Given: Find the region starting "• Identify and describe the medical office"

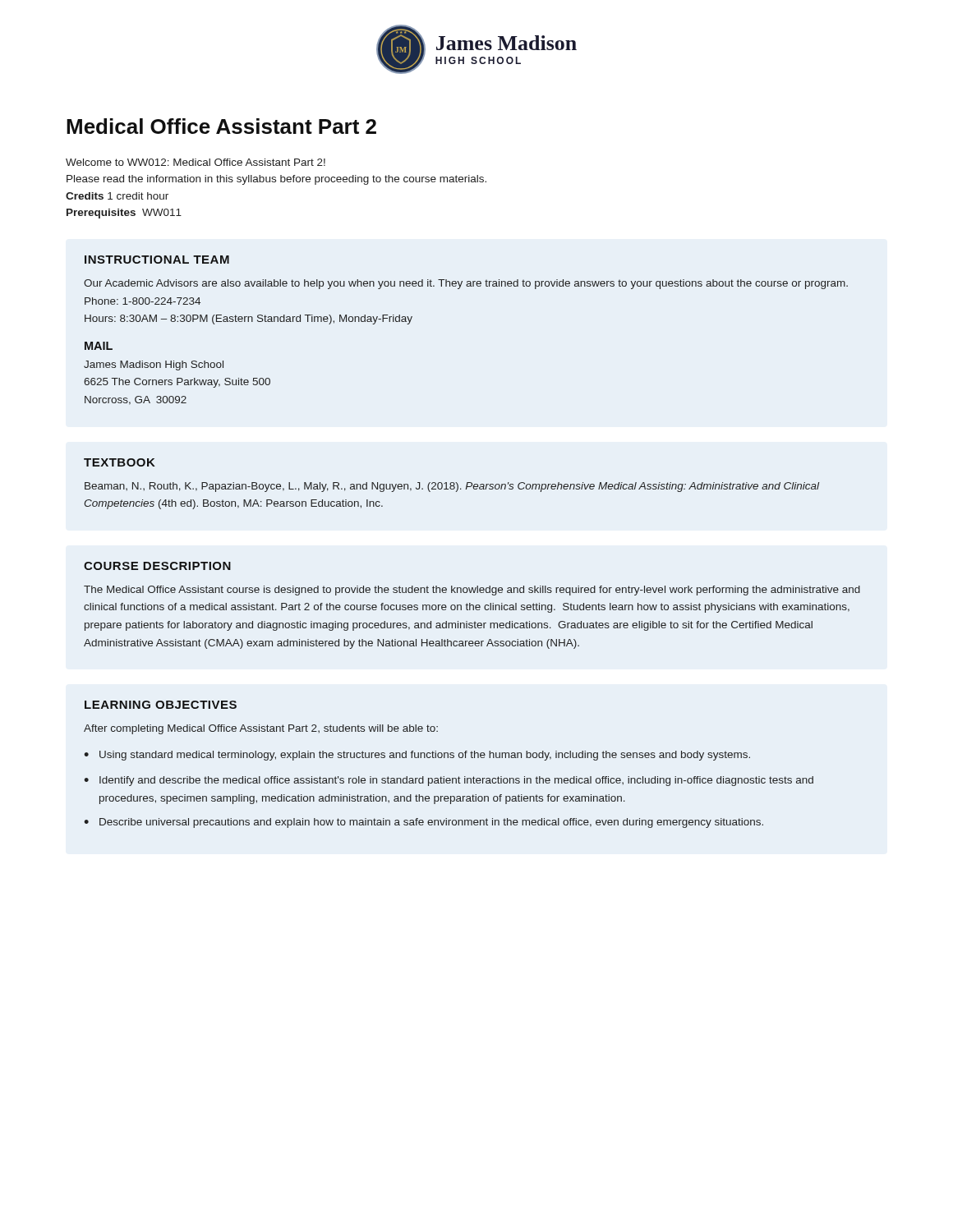Looking at the screenshot, I should (476, 789).
